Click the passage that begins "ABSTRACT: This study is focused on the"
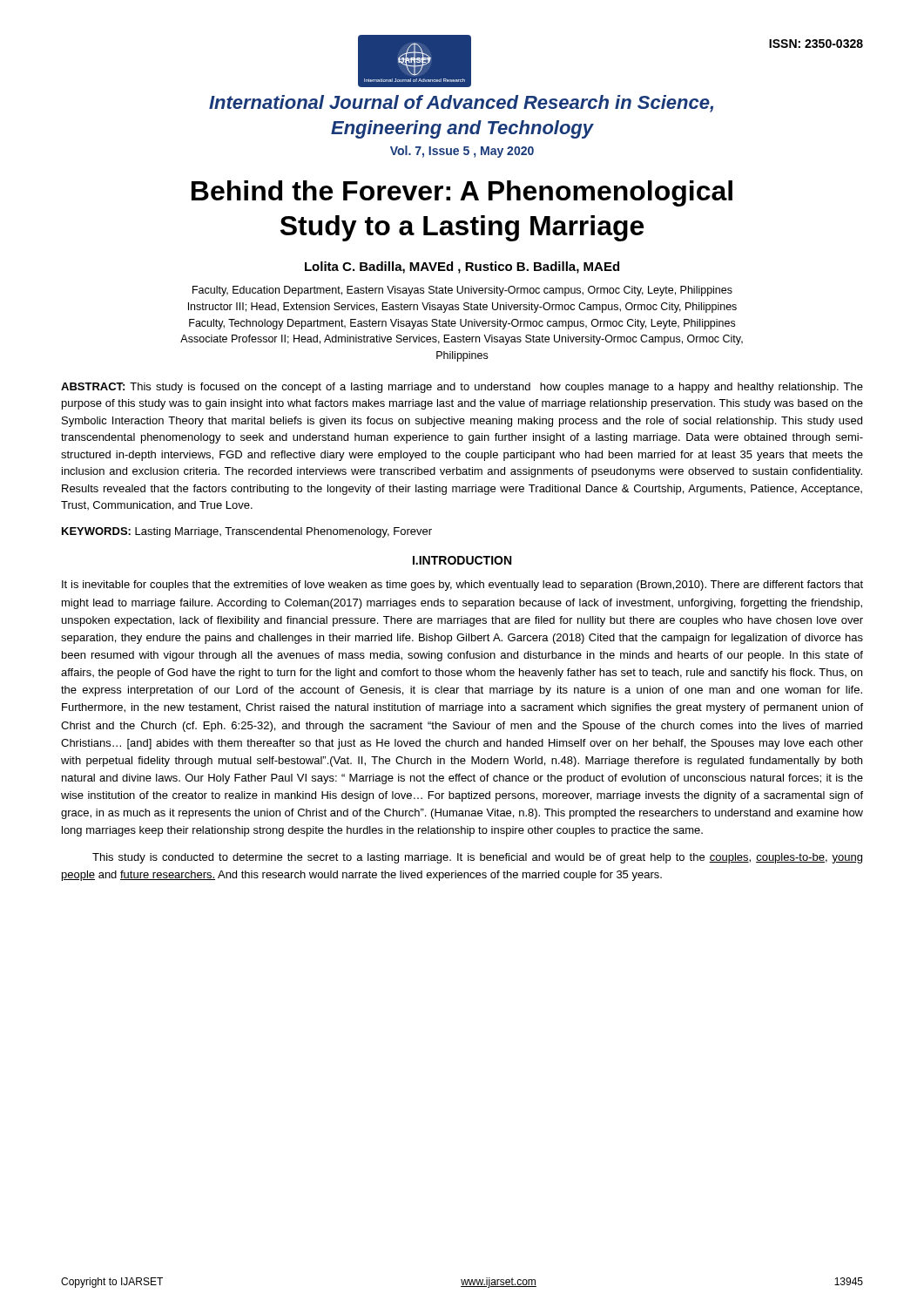Viewport: 924px width, 1307px height. point(462,446)
